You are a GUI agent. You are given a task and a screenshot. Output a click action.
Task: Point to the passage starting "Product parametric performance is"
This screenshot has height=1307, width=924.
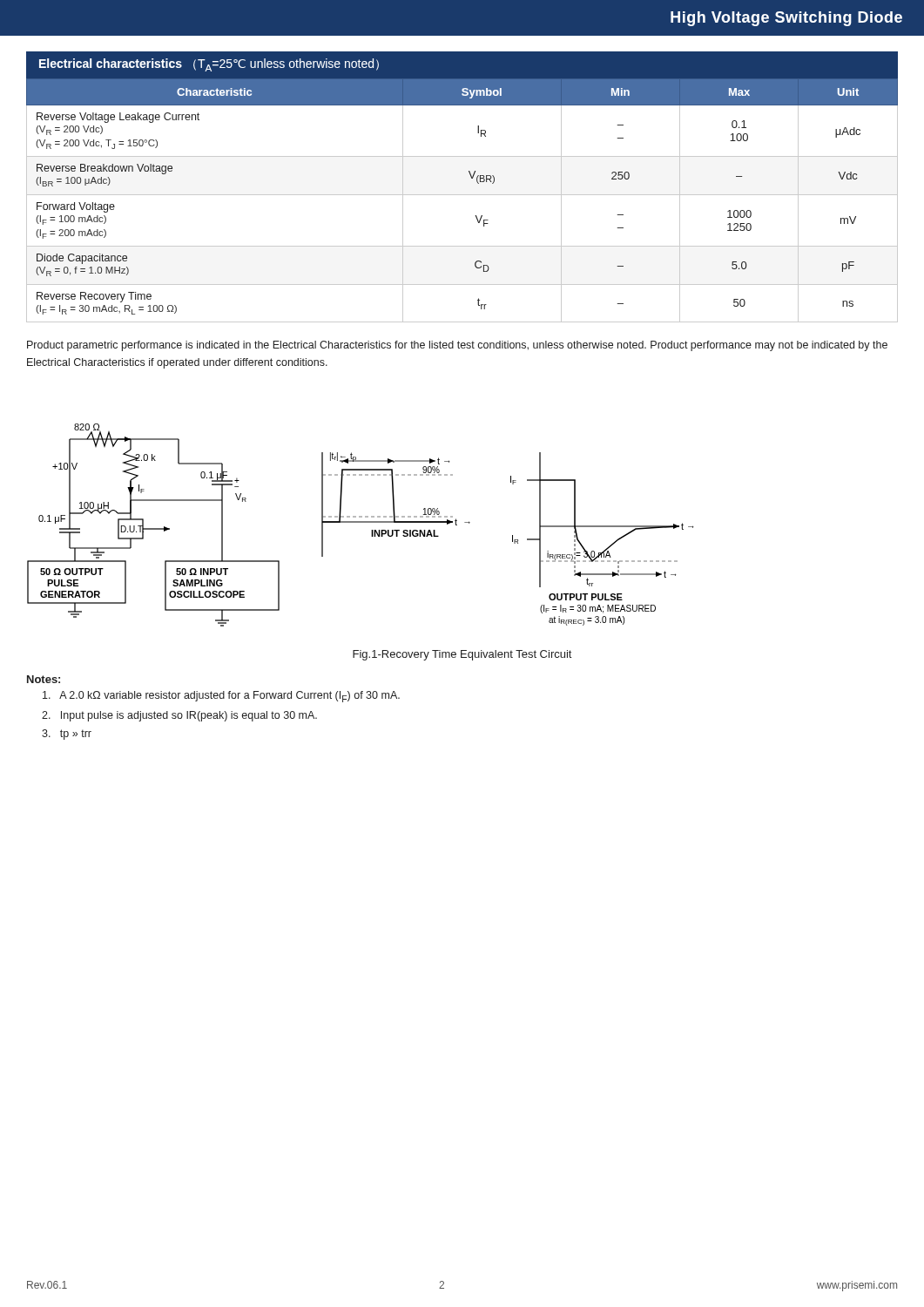(457, 354)
